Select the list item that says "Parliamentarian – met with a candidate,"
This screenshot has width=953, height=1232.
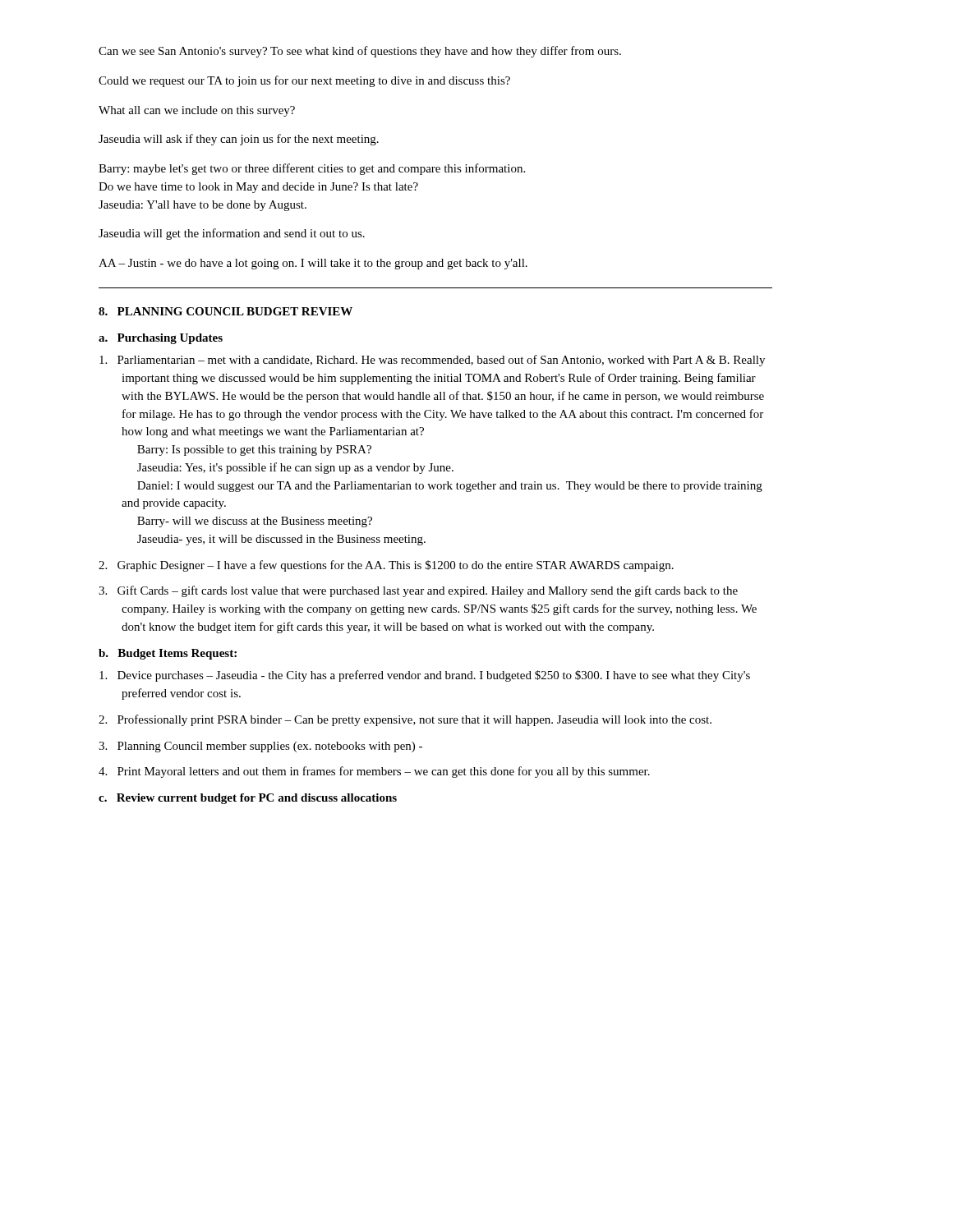pyautogui.click(x=432, y=361)
